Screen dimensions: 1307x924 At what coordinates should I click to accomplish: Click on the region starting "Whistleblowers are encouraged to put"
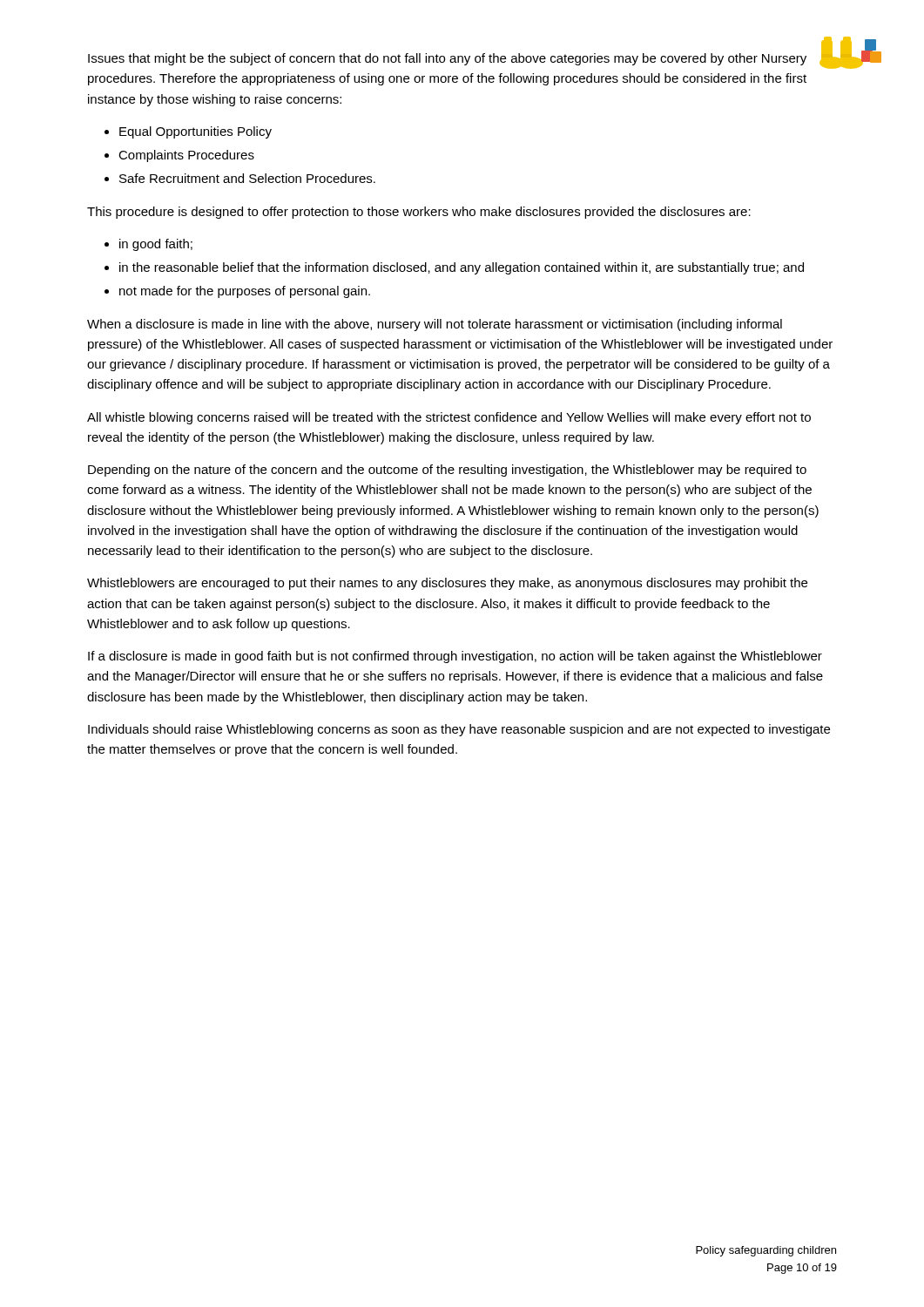point(448,603)
